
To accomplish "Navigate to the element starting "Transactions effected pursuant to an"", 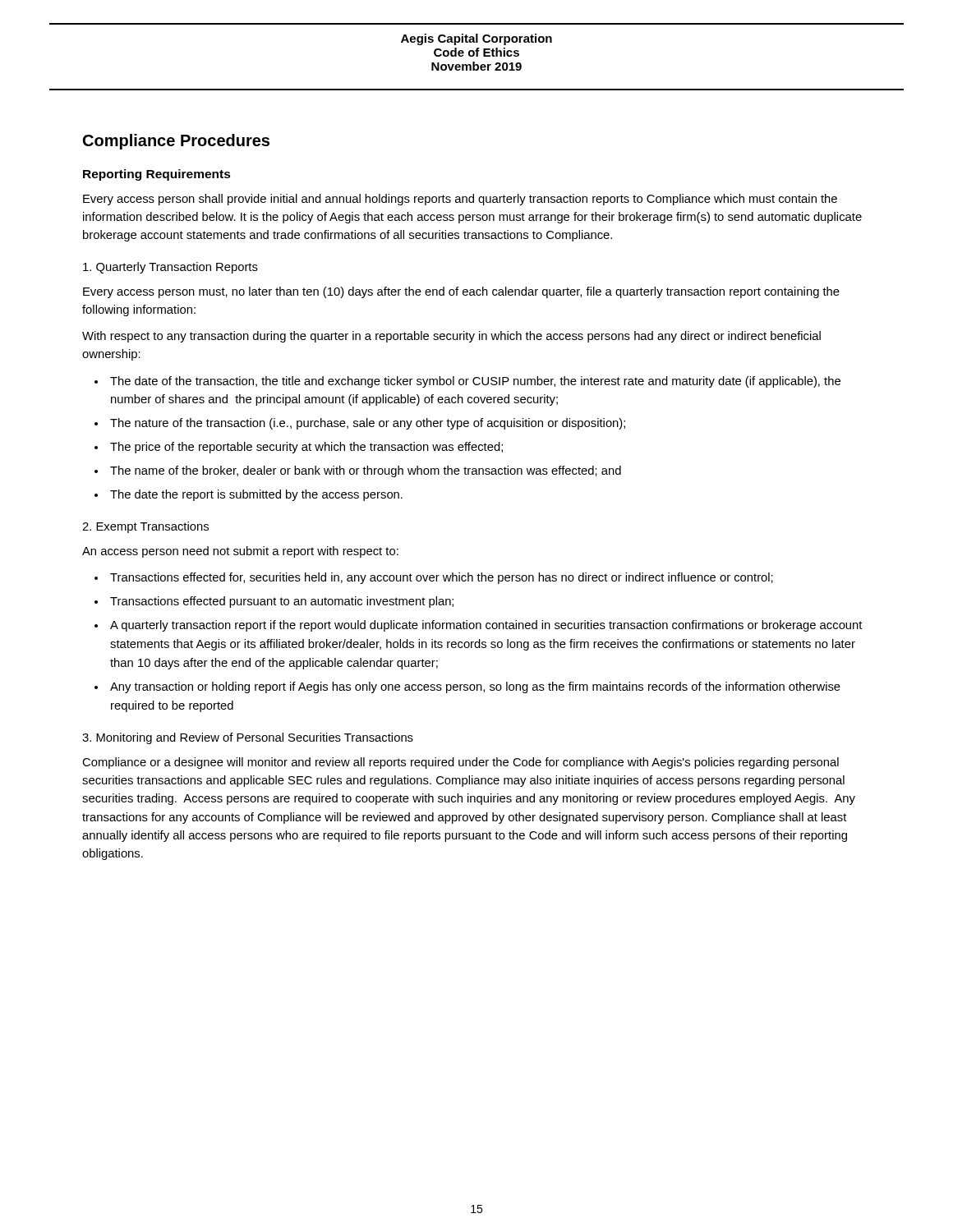I will click(x=282, y=602).
